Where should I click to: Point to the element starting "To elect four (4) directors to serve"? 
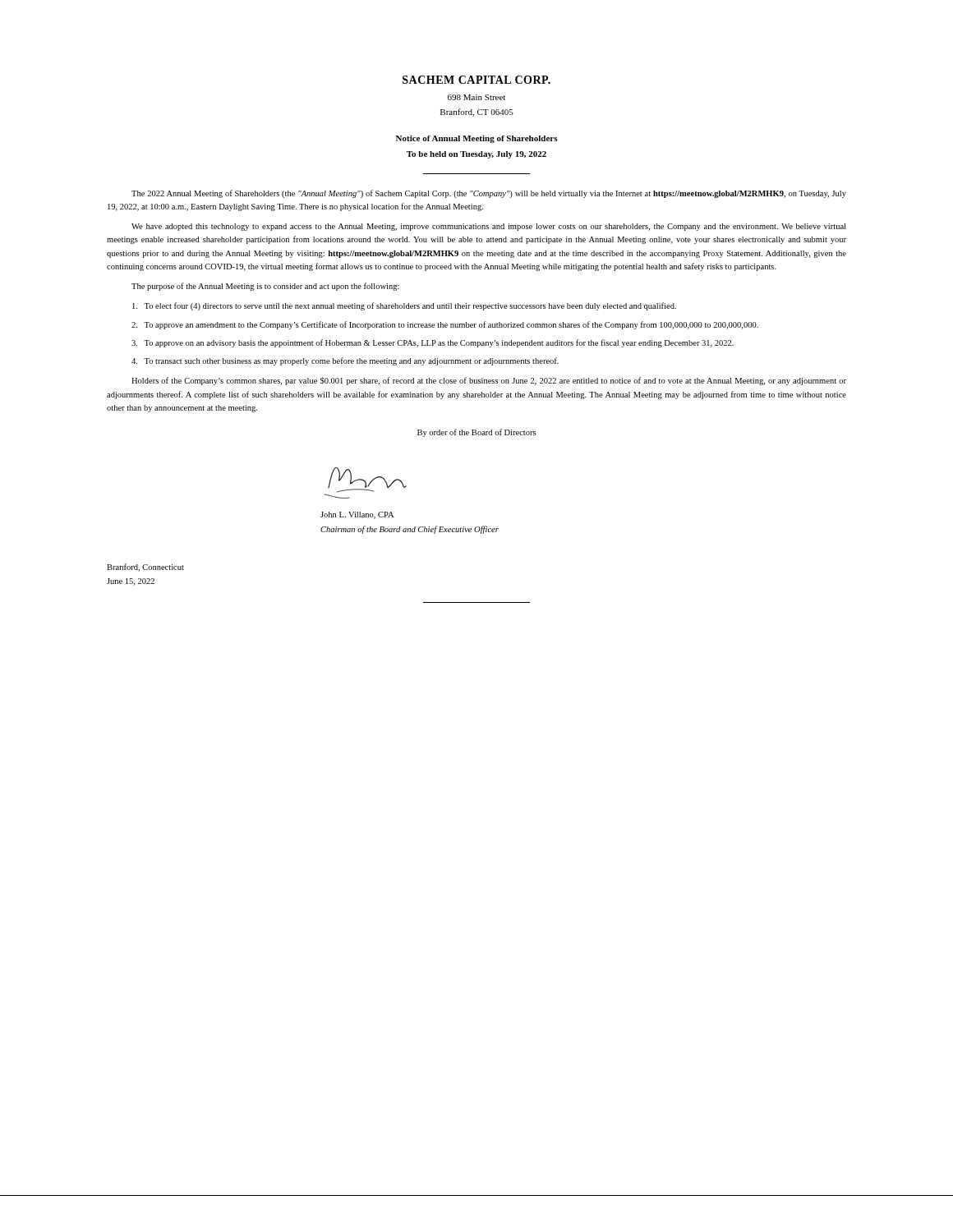click(x=404, y=306)
